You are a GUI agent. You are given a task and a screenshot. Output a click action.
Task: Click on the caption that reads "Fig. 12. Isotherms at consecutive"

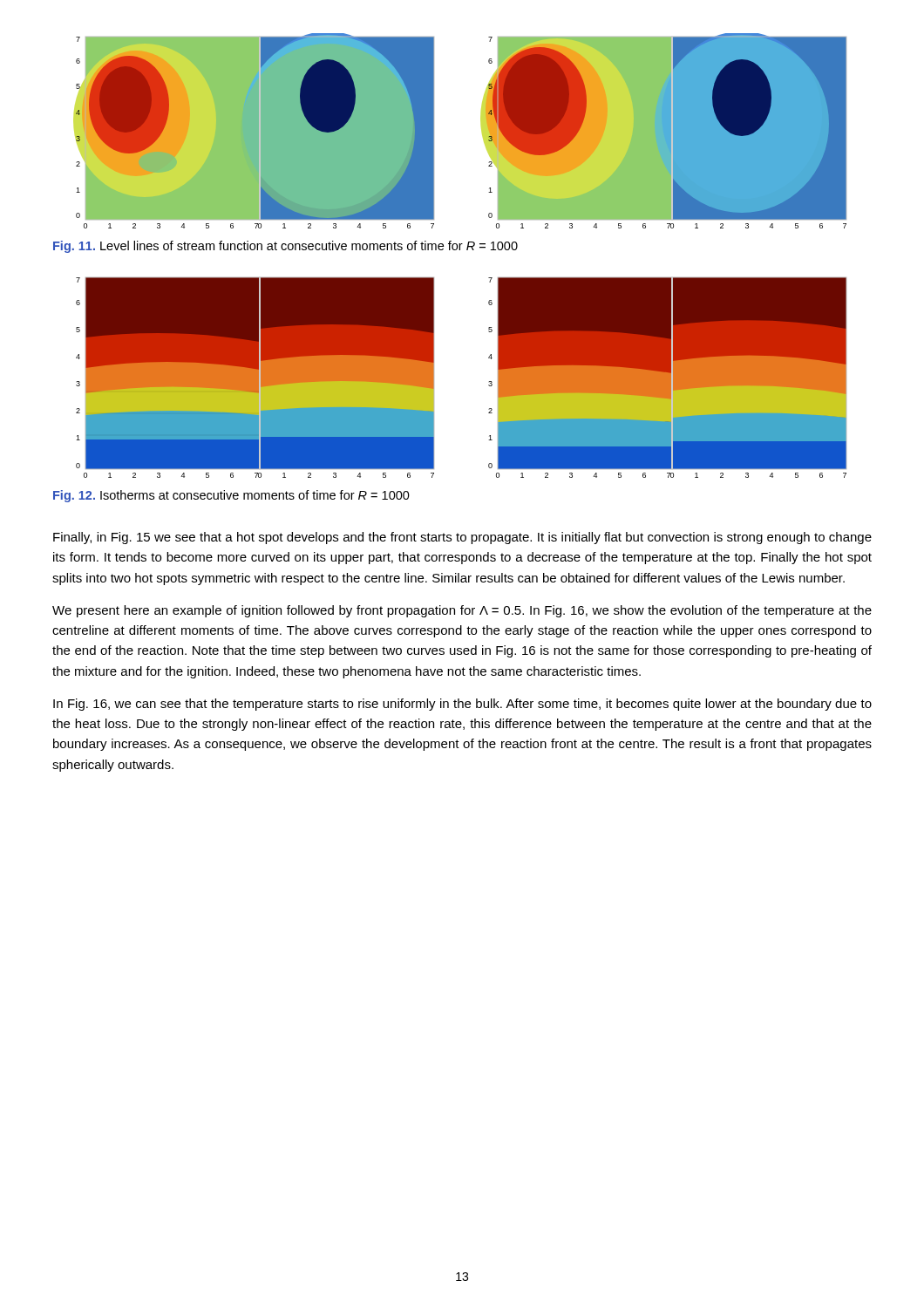(x=231, y=495)
